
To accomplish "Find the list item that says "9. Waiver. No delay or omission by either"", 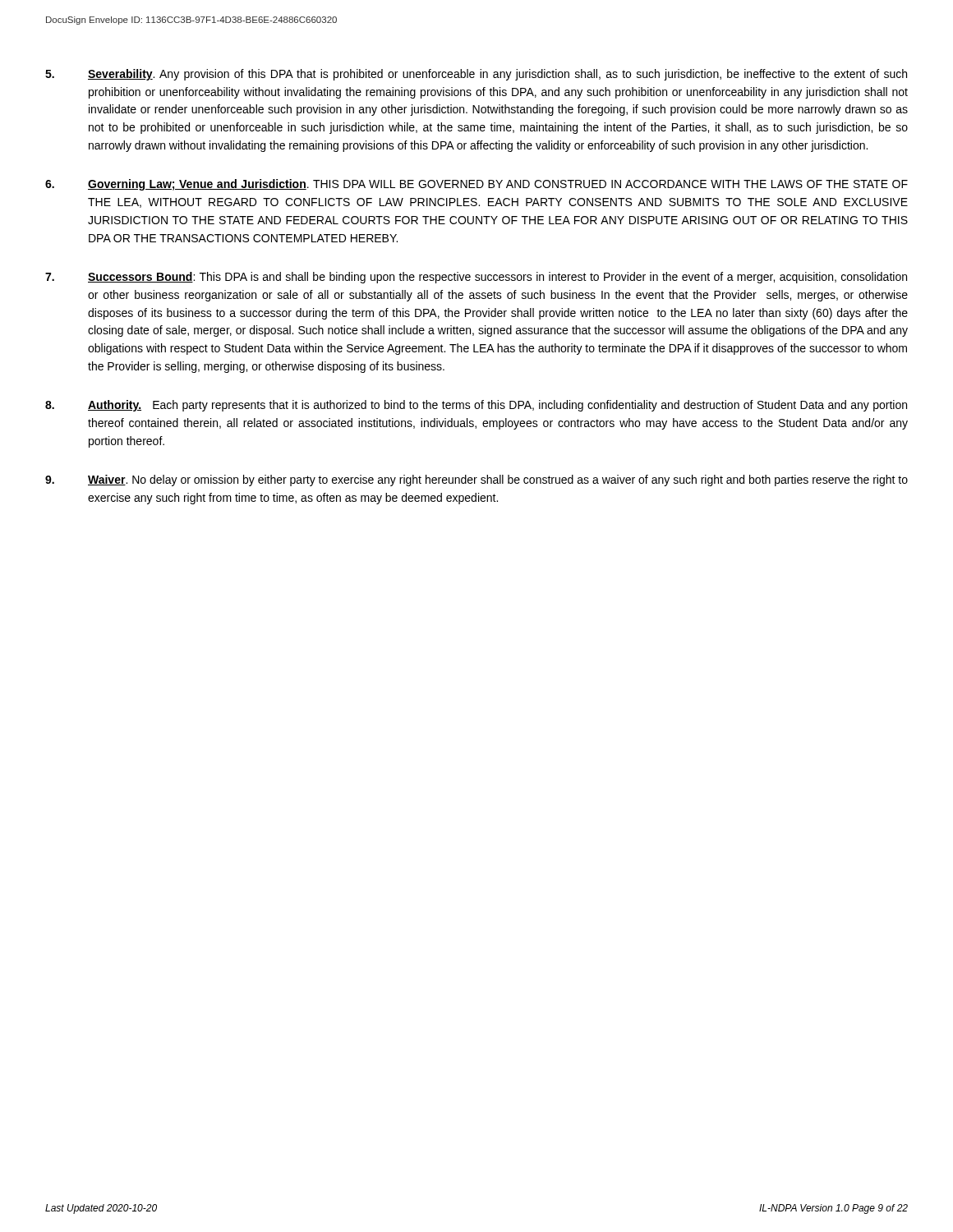I will 476,490.
